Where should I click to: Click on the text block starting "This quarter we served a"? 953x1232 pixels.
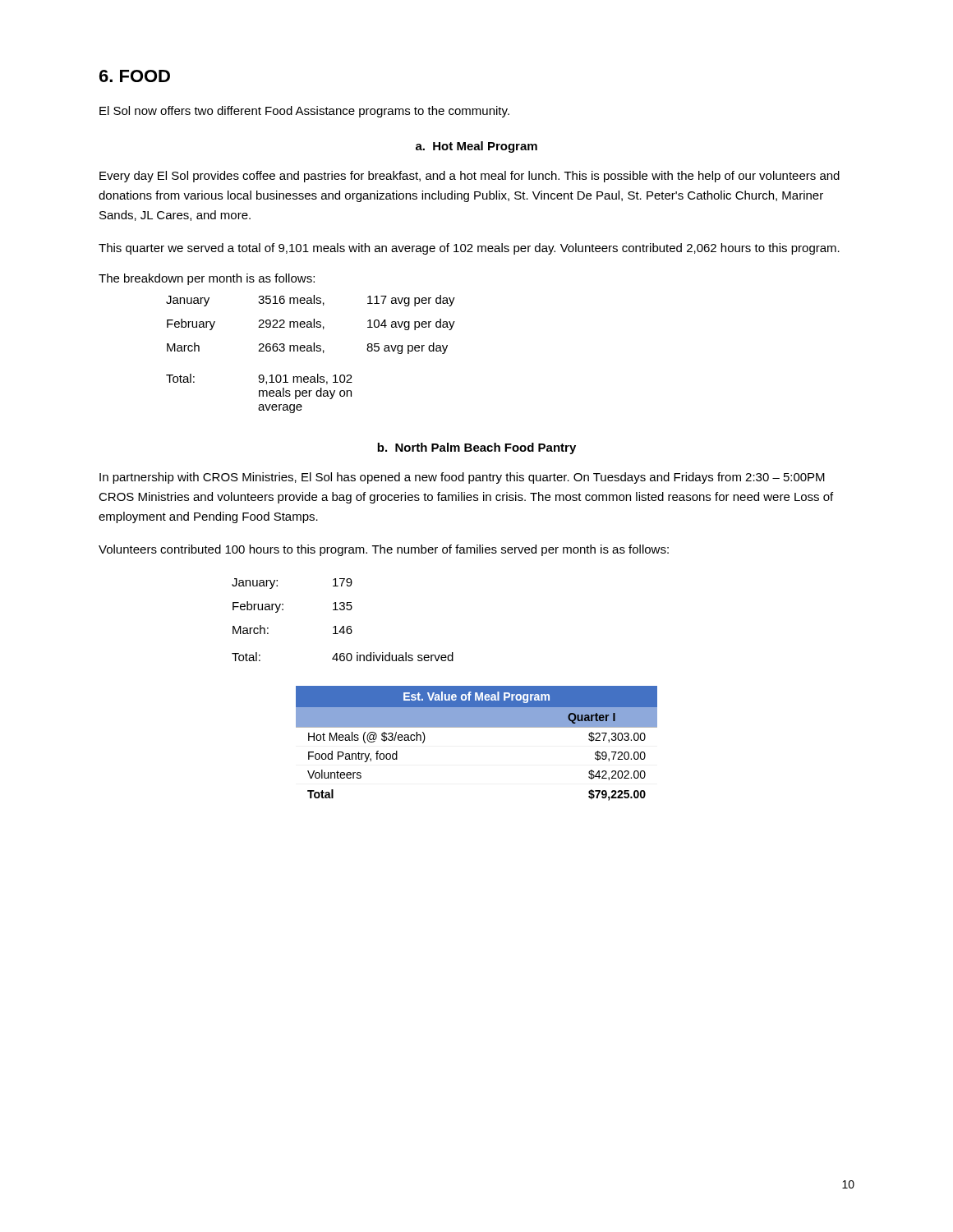pos(469,247)
